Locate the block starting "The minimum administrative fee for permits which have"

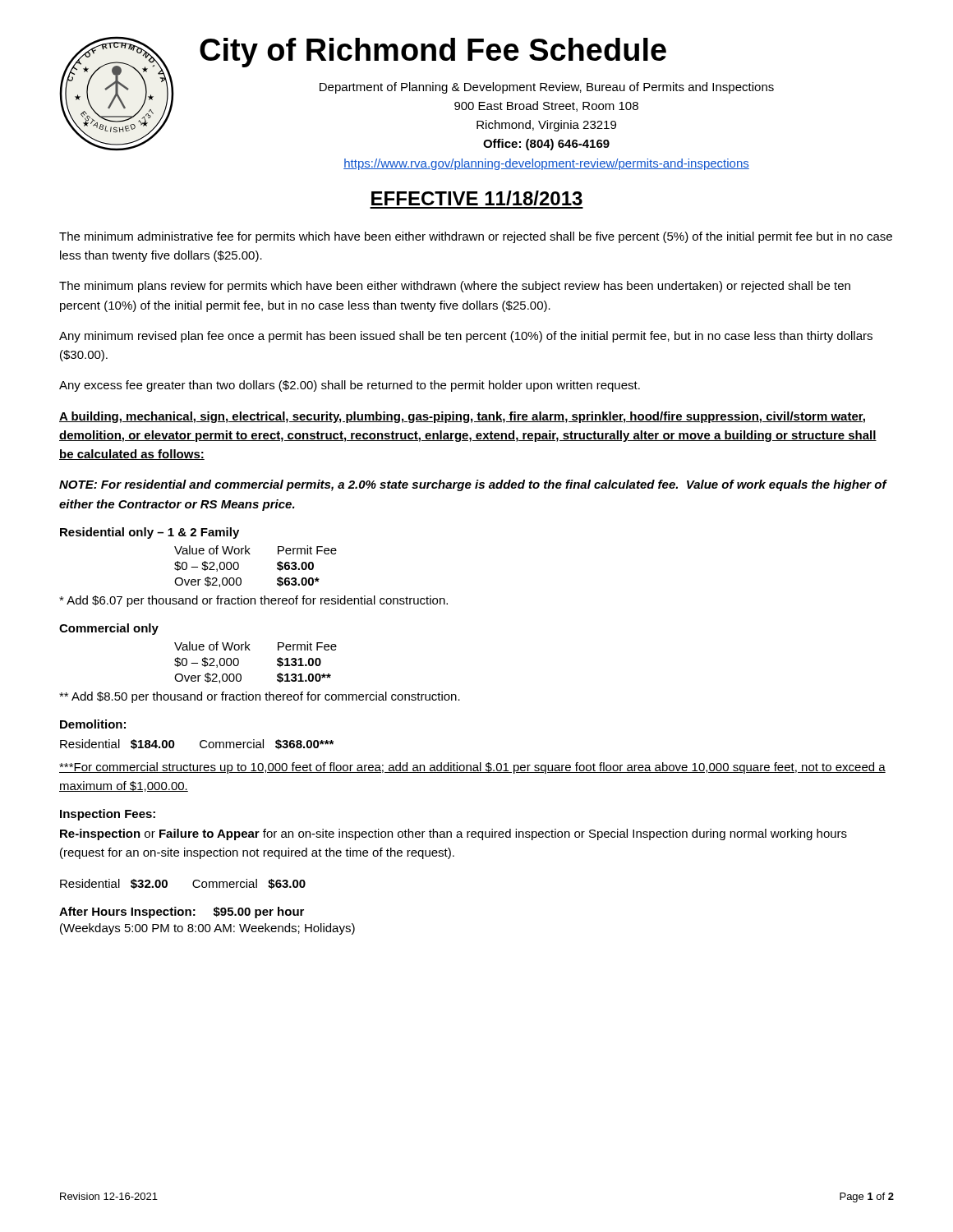(476, 246)
